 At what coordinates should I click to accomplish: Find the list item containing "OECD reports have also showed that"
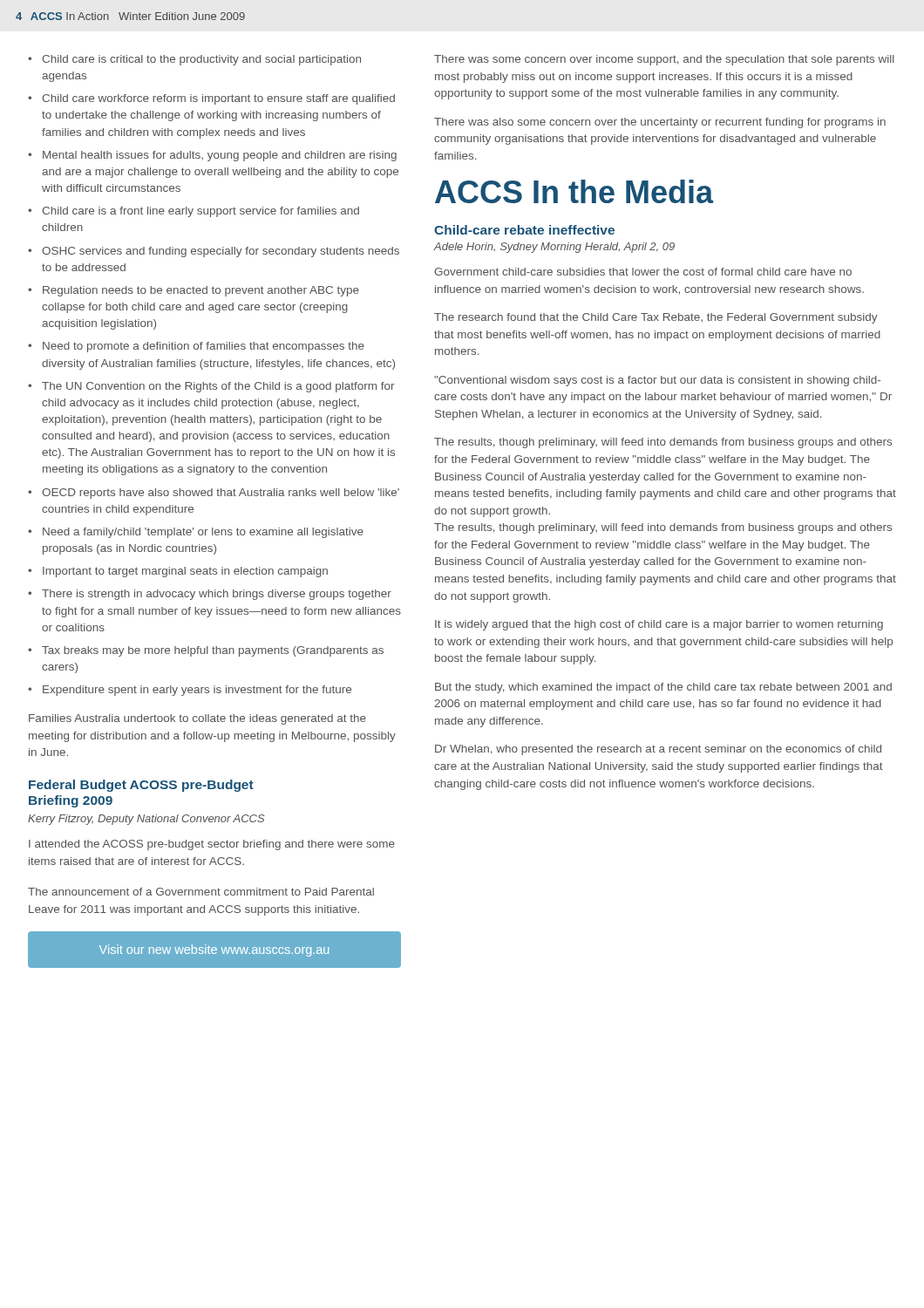pyautogui.click(x=221, y=500)
